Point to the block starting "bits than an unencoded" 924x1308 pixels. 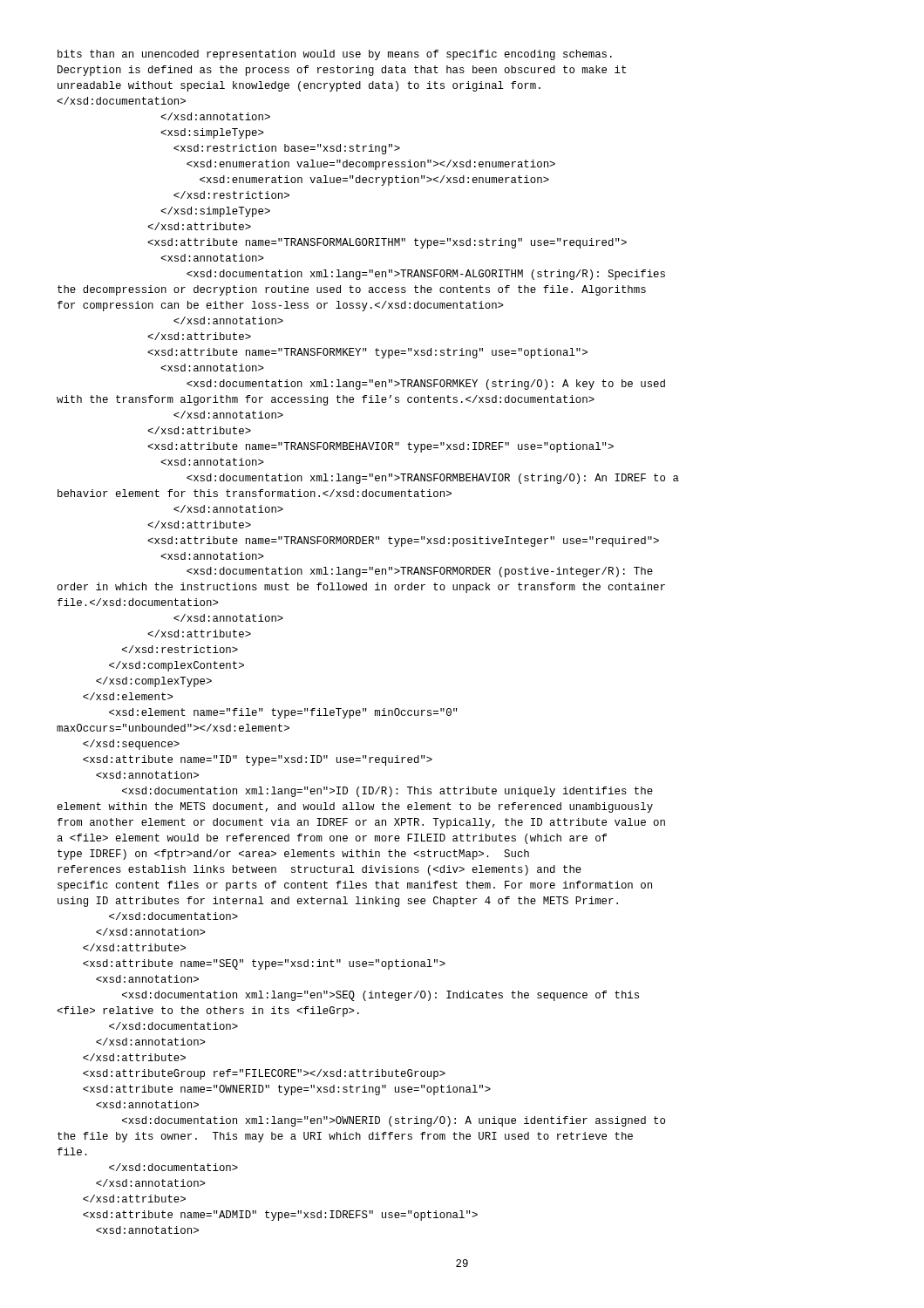tap(335, 55)
